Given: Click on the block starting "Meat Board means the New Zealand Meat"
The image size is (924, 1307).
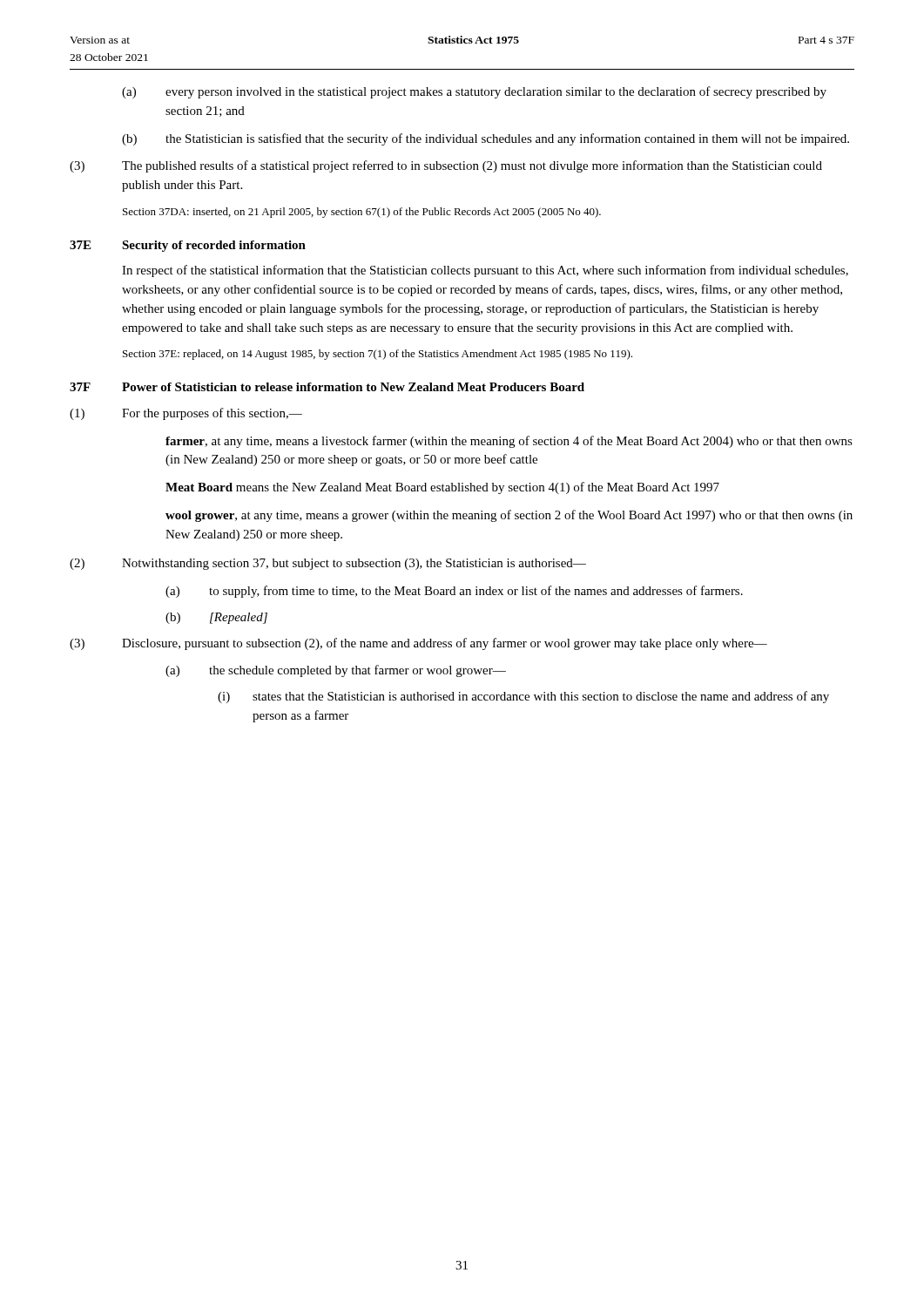Looking at the screenshot, I should (x=442, y=487).
